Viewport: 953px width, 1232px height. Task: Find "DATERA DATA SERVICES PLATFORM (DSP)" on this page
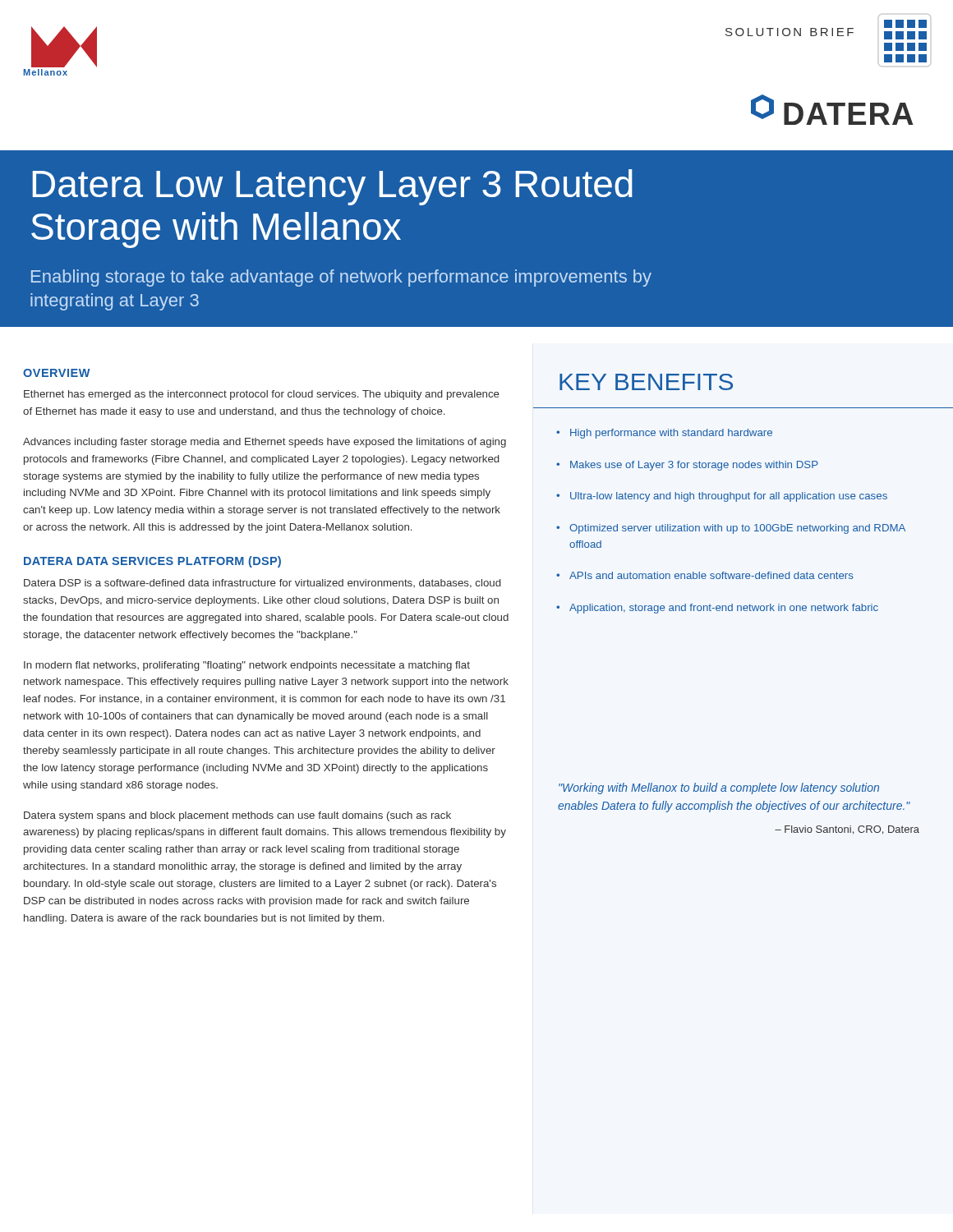click(152, 561)
